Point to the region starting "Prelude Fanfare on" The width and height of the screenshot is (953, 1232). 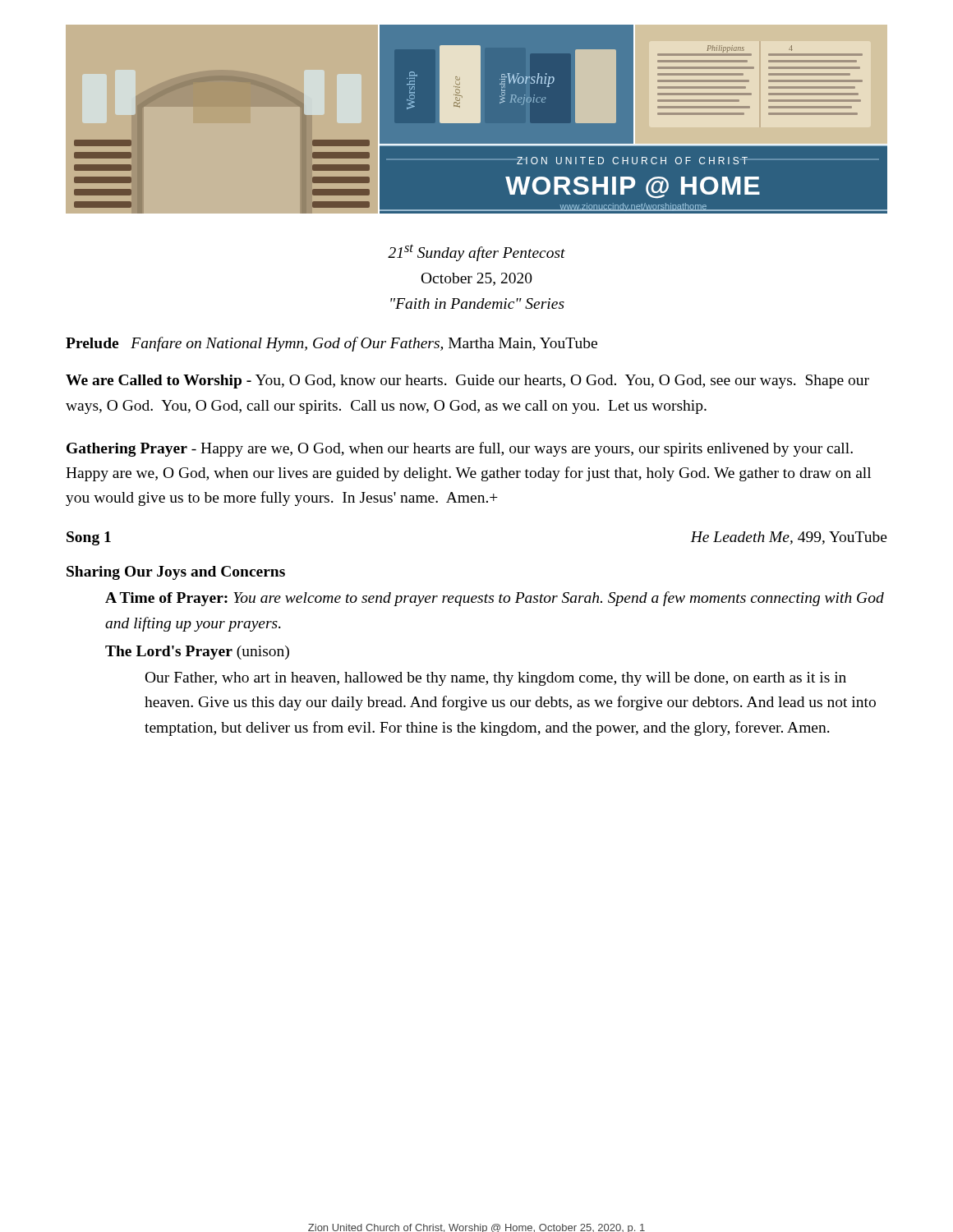tap(332, 343)
